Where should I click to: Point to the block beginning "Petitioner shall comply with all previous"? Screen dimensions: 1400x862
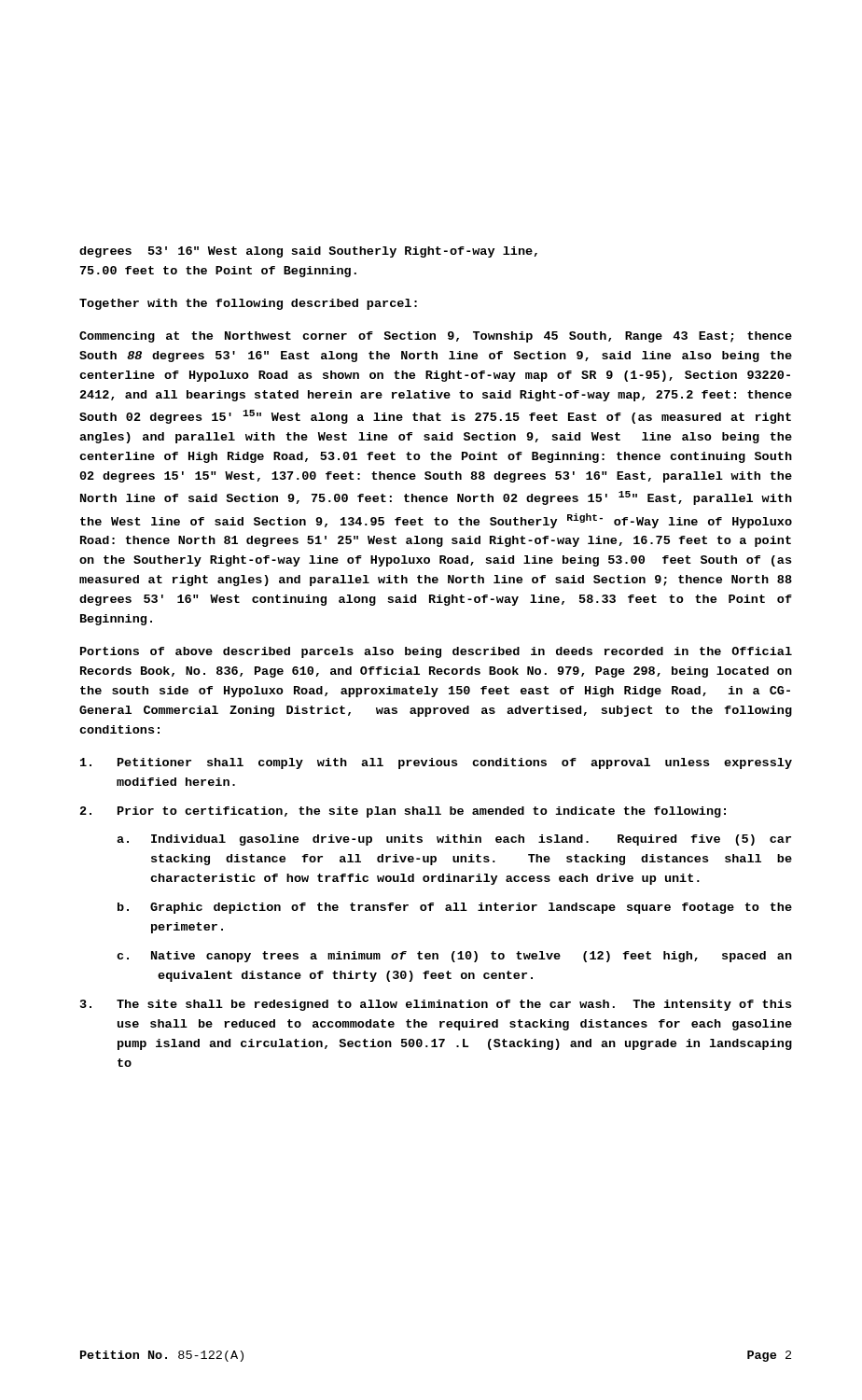(x=436, y=773)
